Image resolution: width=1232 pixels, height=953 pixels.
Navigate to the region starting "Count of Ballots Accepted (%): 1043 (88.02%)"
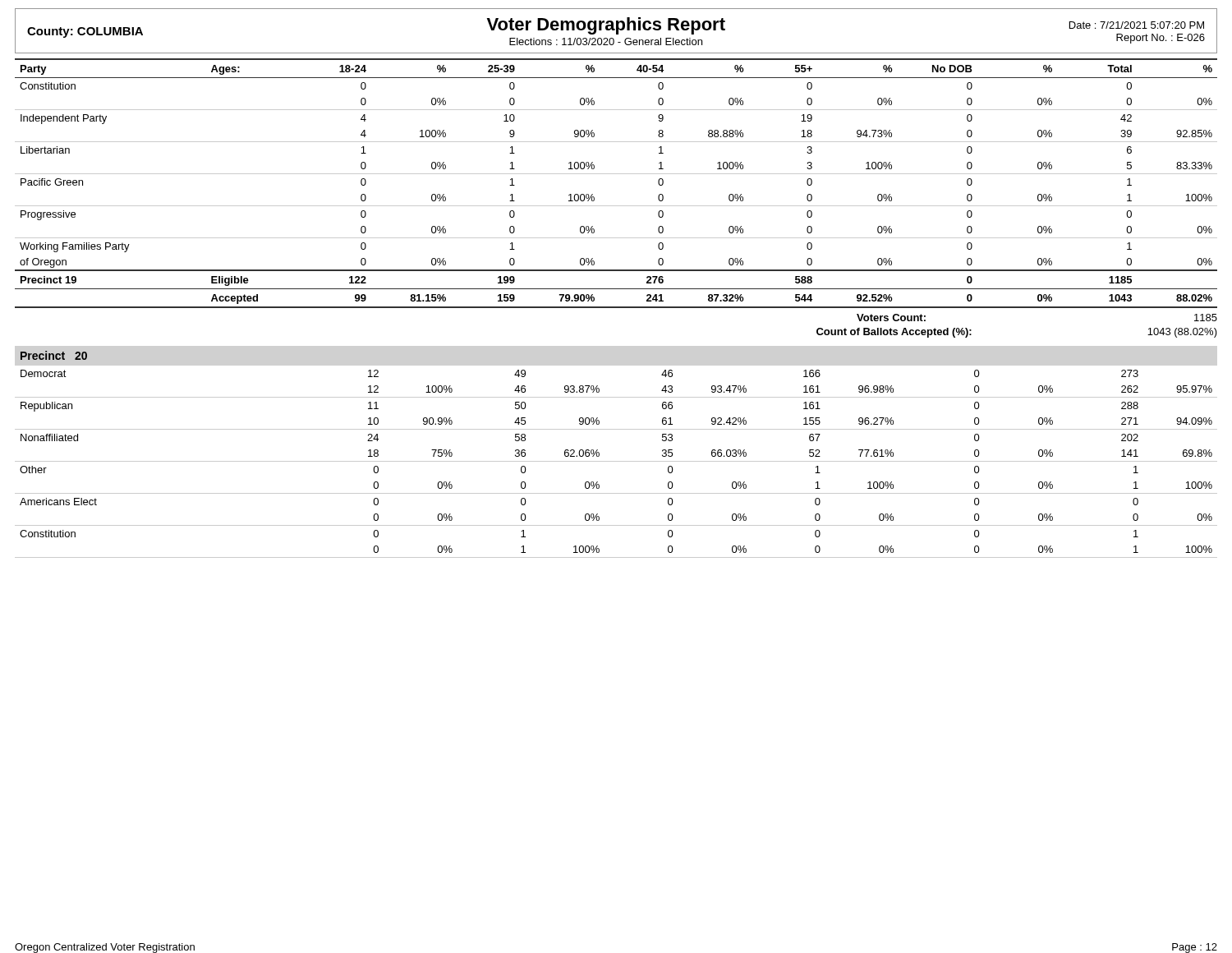(888, 332)
